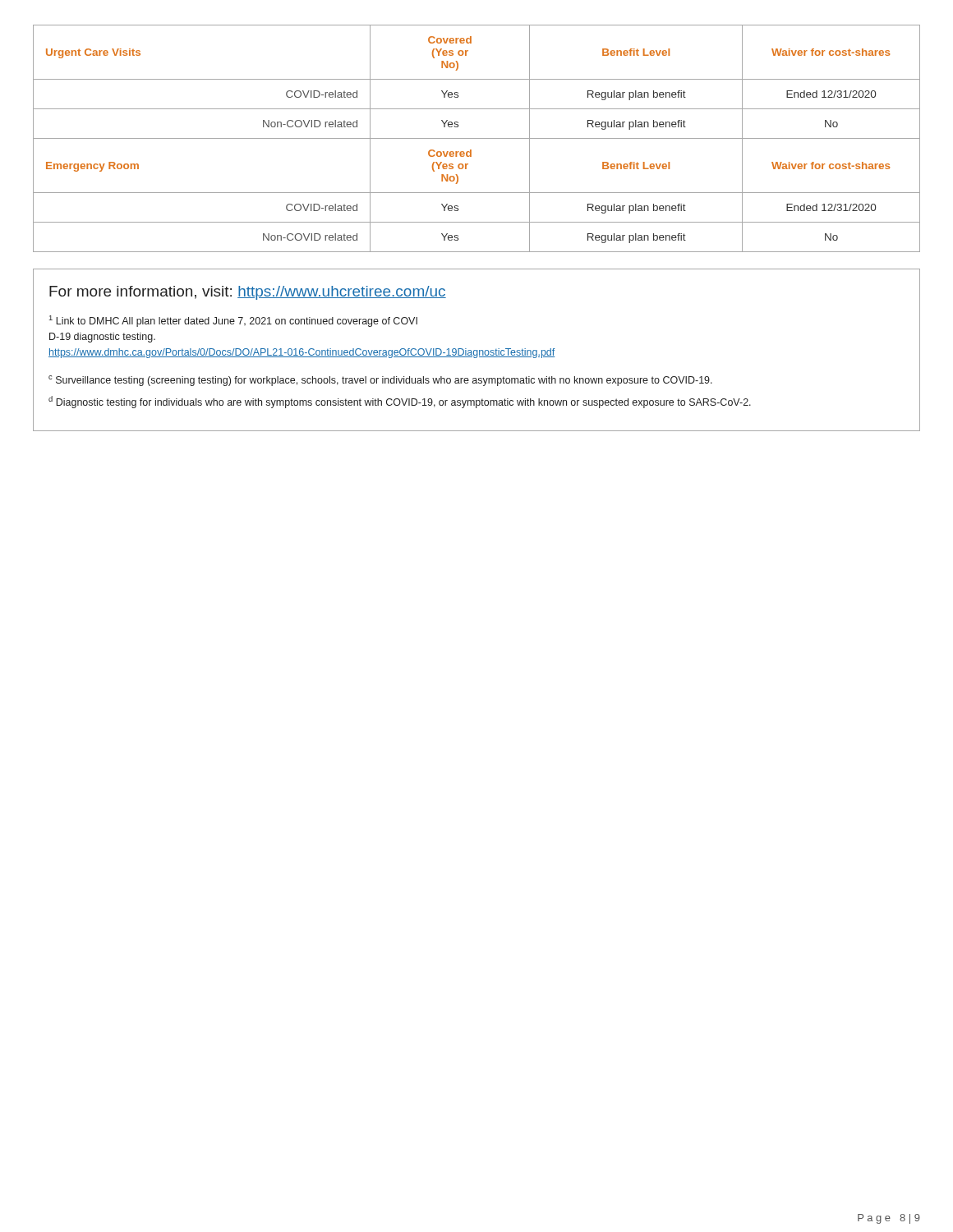Click on the element starting "d Diagnostic testing"
This screenshot has height=1232, width=953.
[x=400, y=402]
